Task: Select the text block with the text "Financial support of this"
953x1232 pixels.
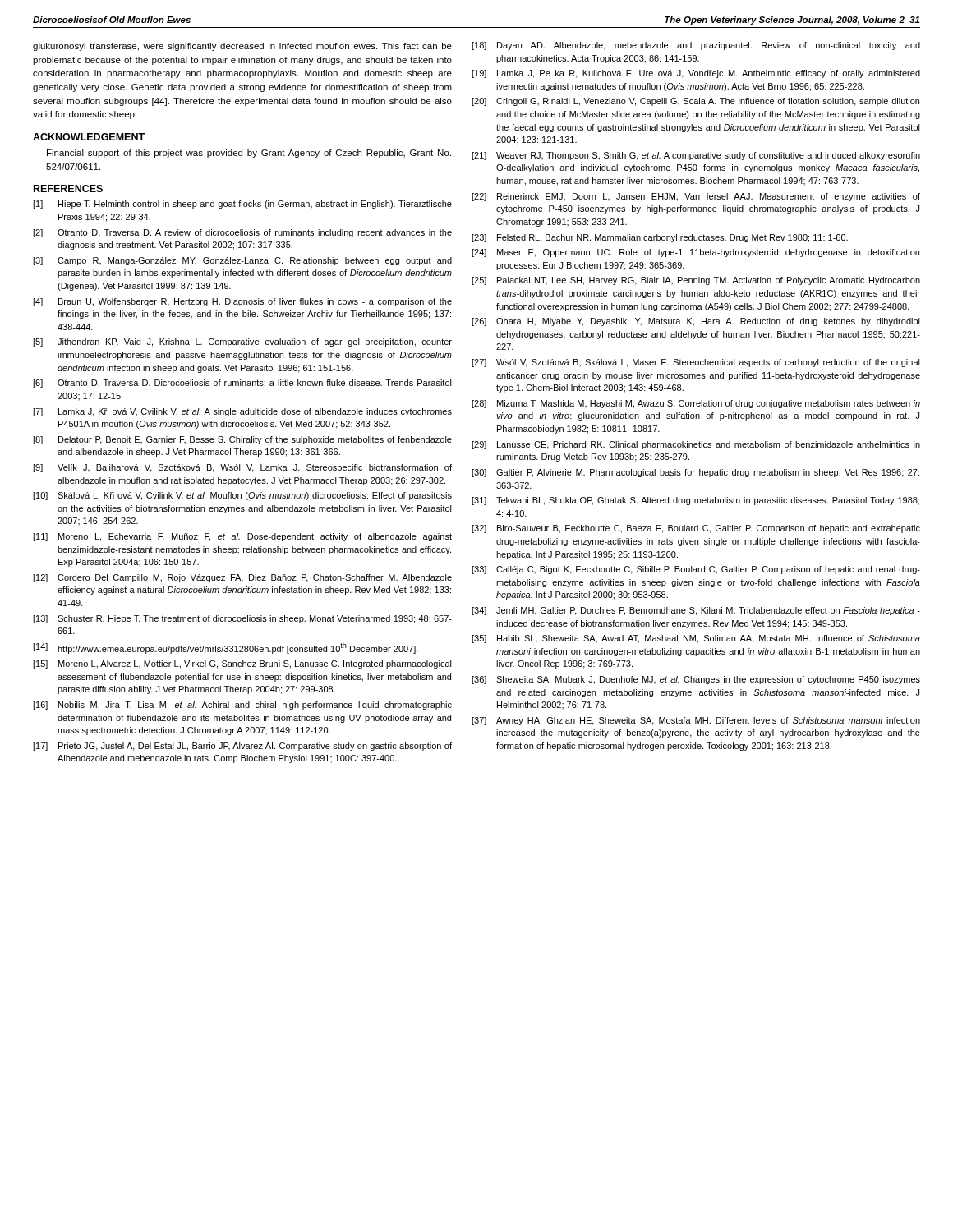Action: [249, 160]
